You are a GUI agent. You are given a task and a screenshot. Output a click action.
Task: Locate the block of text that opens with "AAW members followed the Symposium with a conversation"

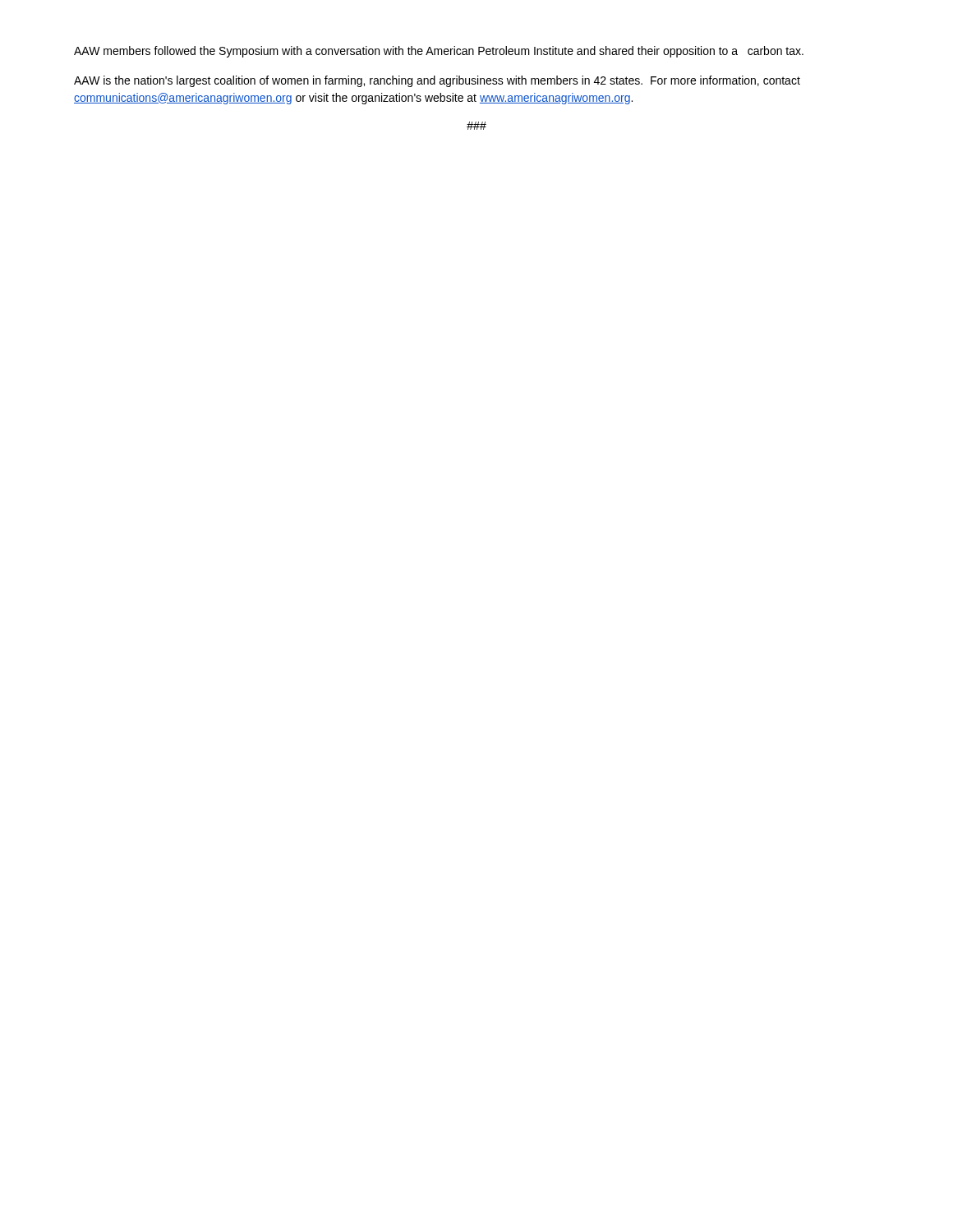pos(439,51)
